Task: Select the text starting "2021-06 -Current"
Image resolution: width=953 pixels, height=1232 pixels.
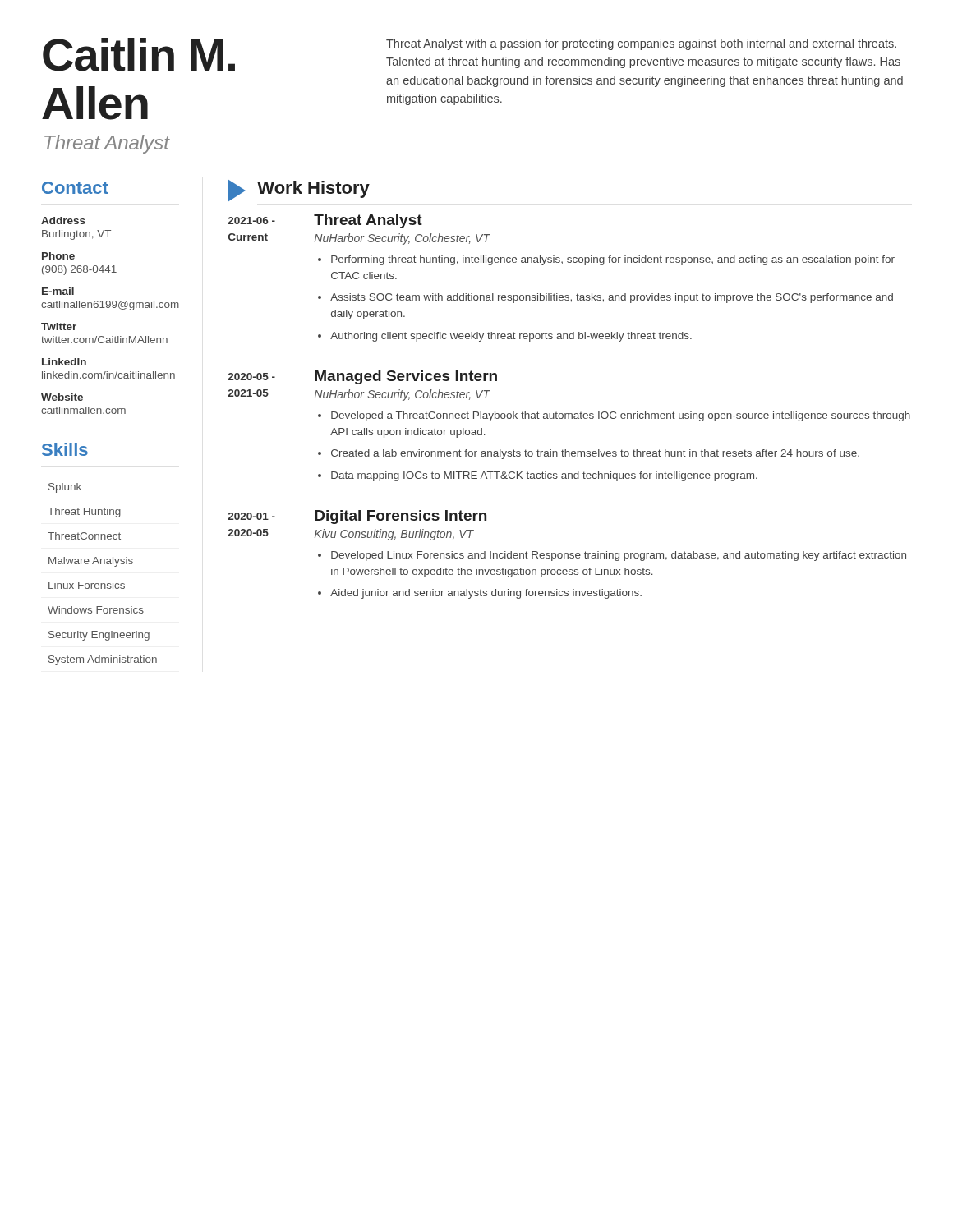Action: click(252, 228)
